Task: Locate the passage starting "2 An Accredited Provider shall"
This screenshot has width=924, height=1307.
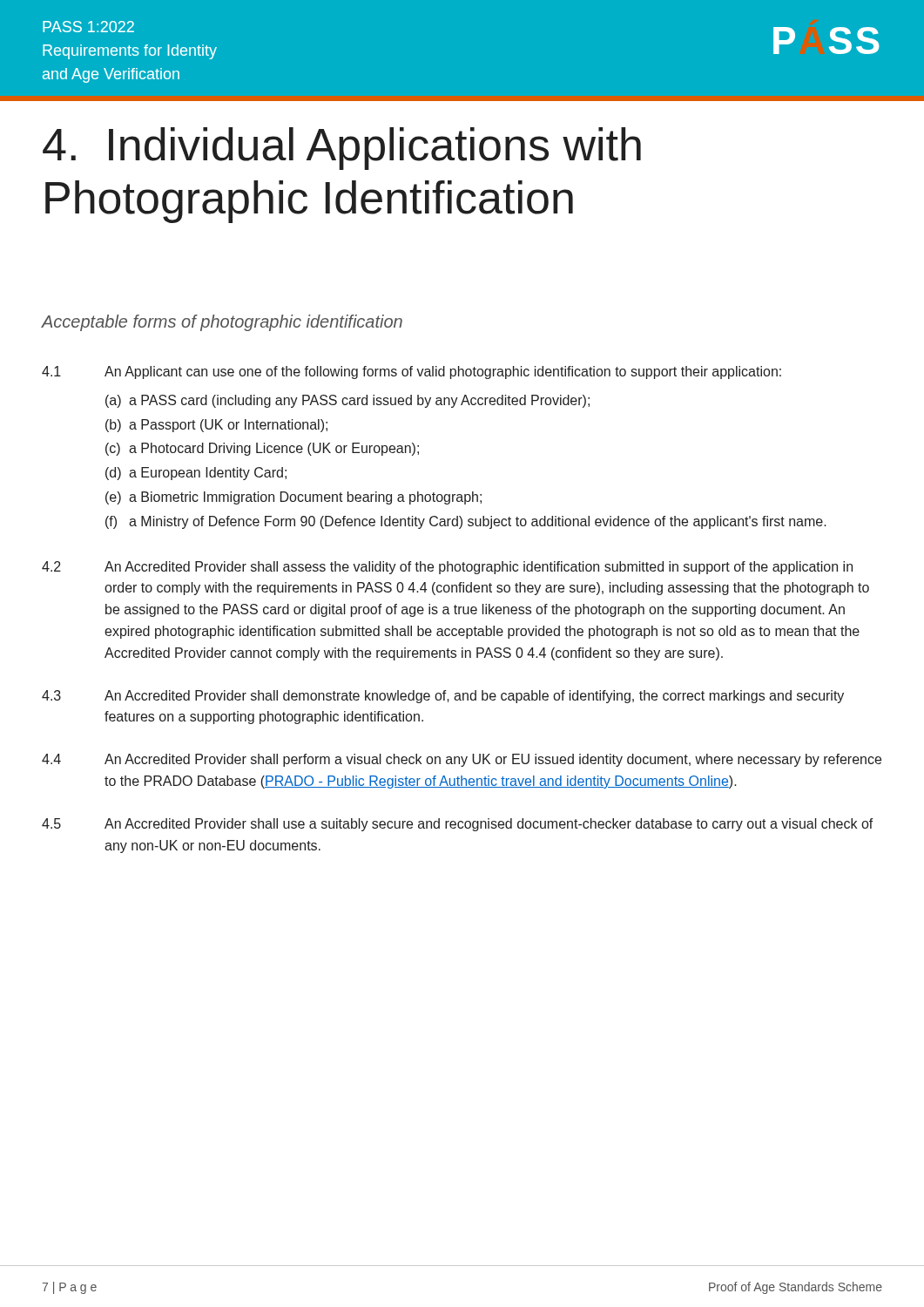Action: click(462, 610)
